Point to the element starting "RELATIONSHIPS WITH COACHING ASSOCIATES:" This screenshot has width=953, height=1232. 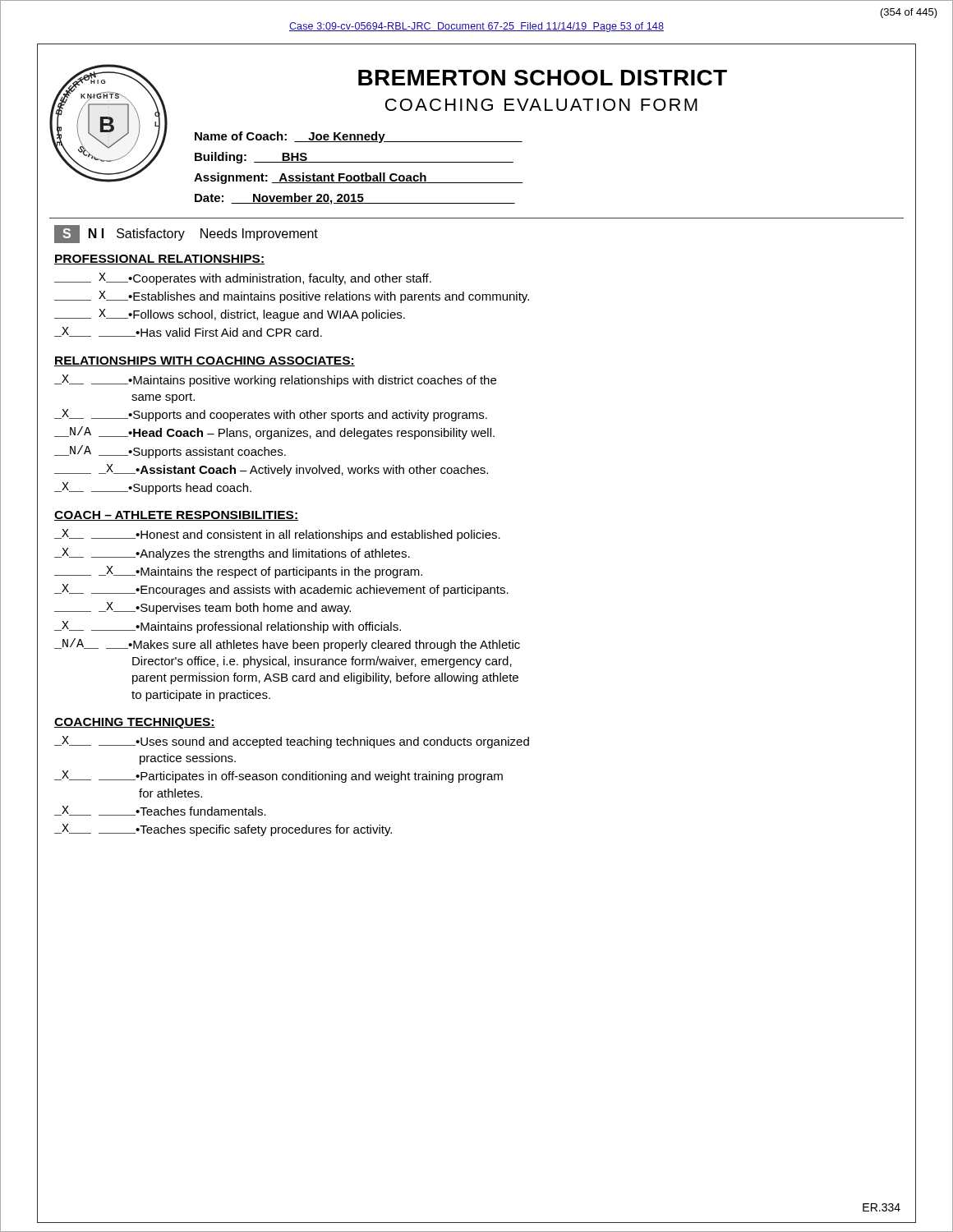pos(204,360)
